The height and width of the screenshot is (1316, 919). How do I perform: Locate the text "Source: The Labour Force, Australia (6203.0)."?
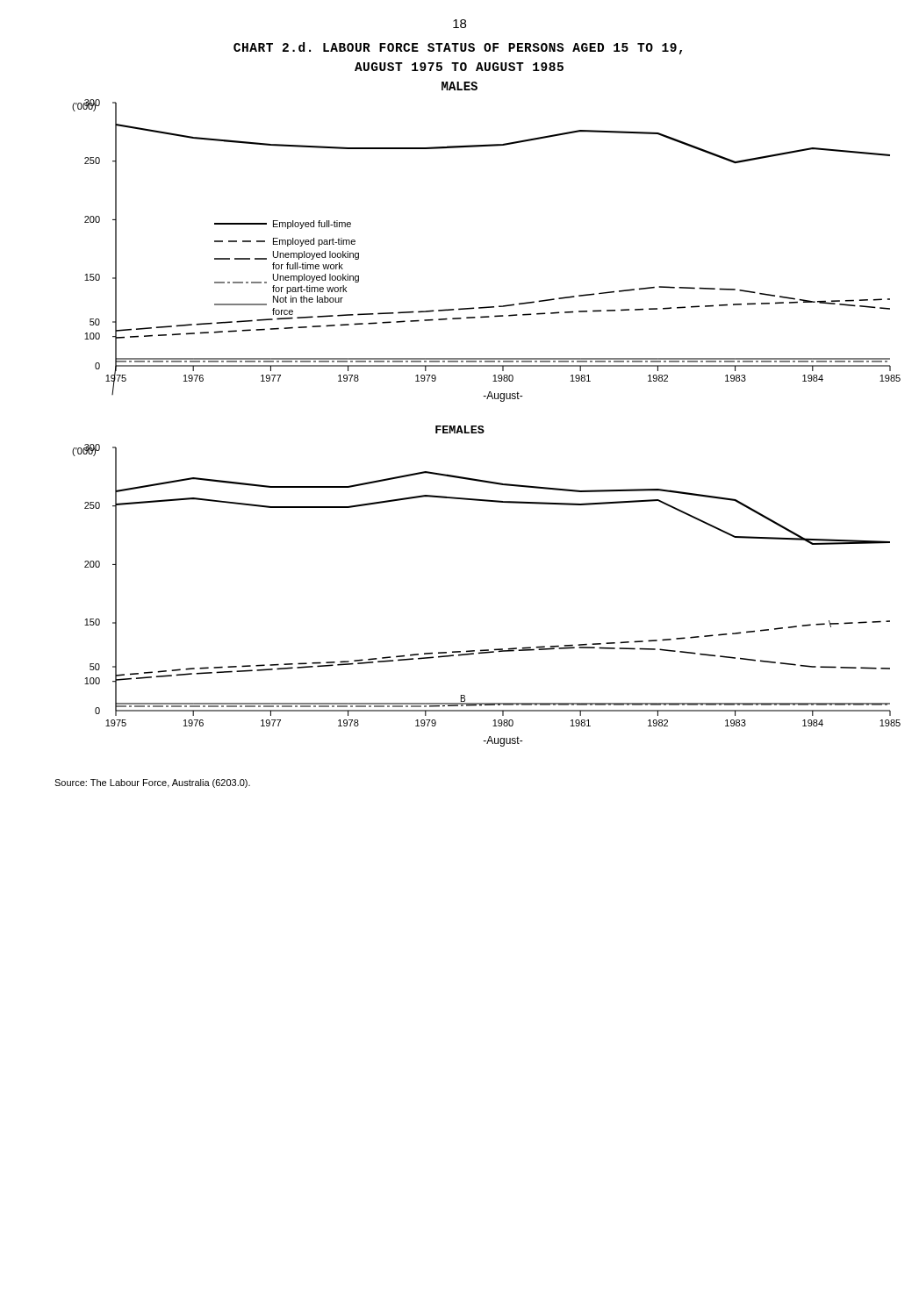point(153,782)
